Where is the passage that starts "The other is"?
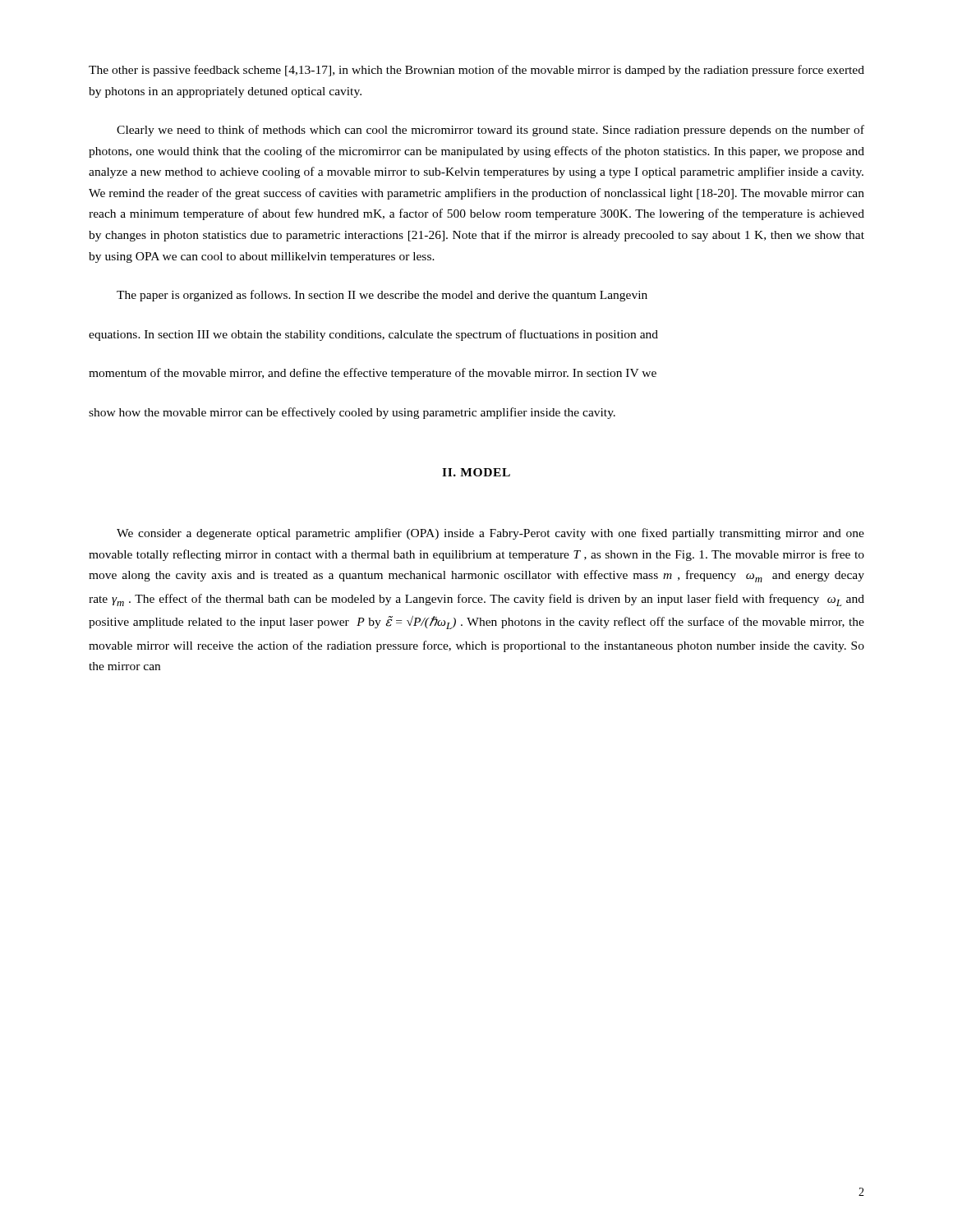 pyautogui.click(x=476, y=80)
